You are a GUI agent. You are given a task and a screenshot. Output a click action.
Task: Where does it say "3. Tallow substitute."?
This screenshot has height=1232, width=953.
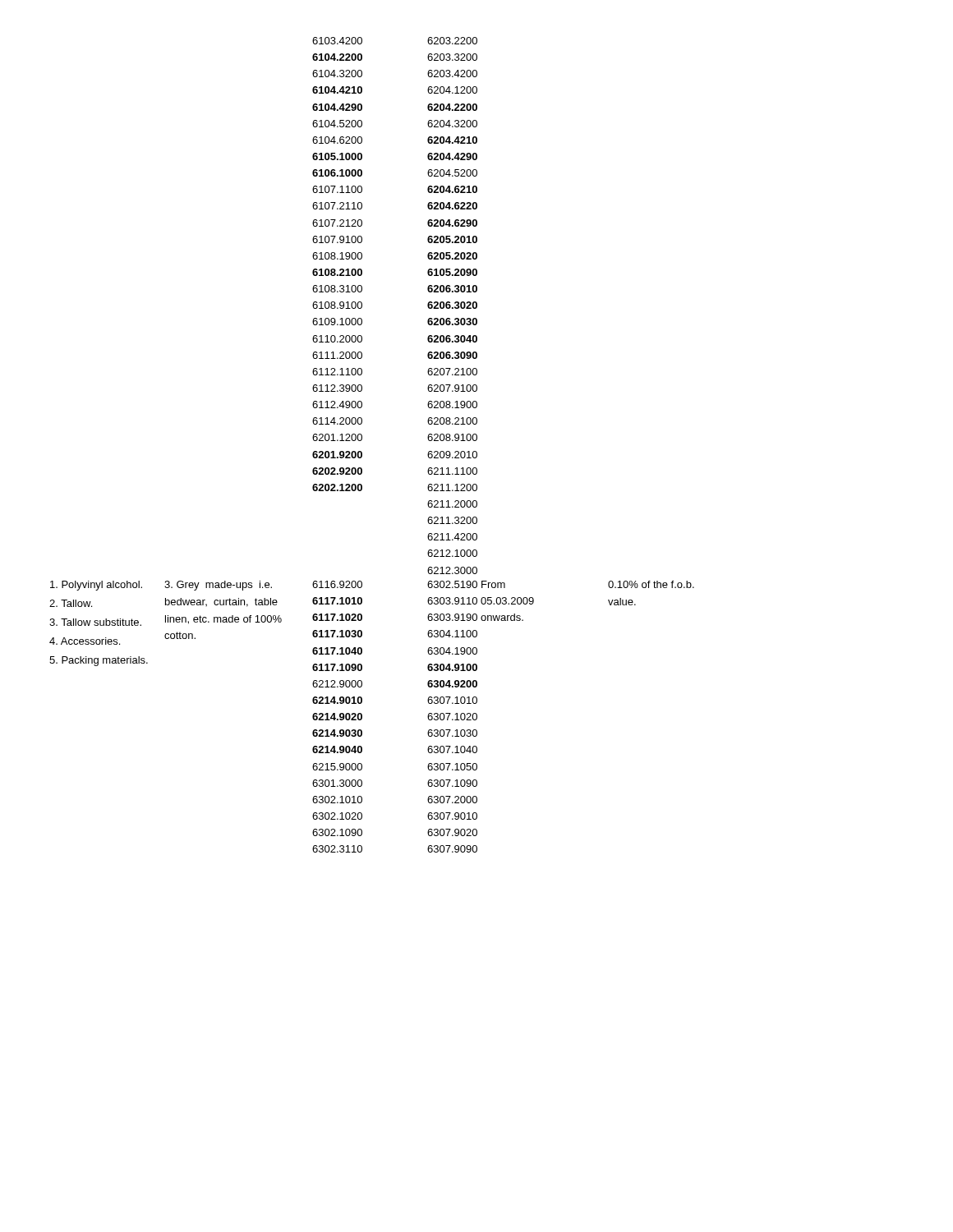pyautogui.click(x=96, y=622)
